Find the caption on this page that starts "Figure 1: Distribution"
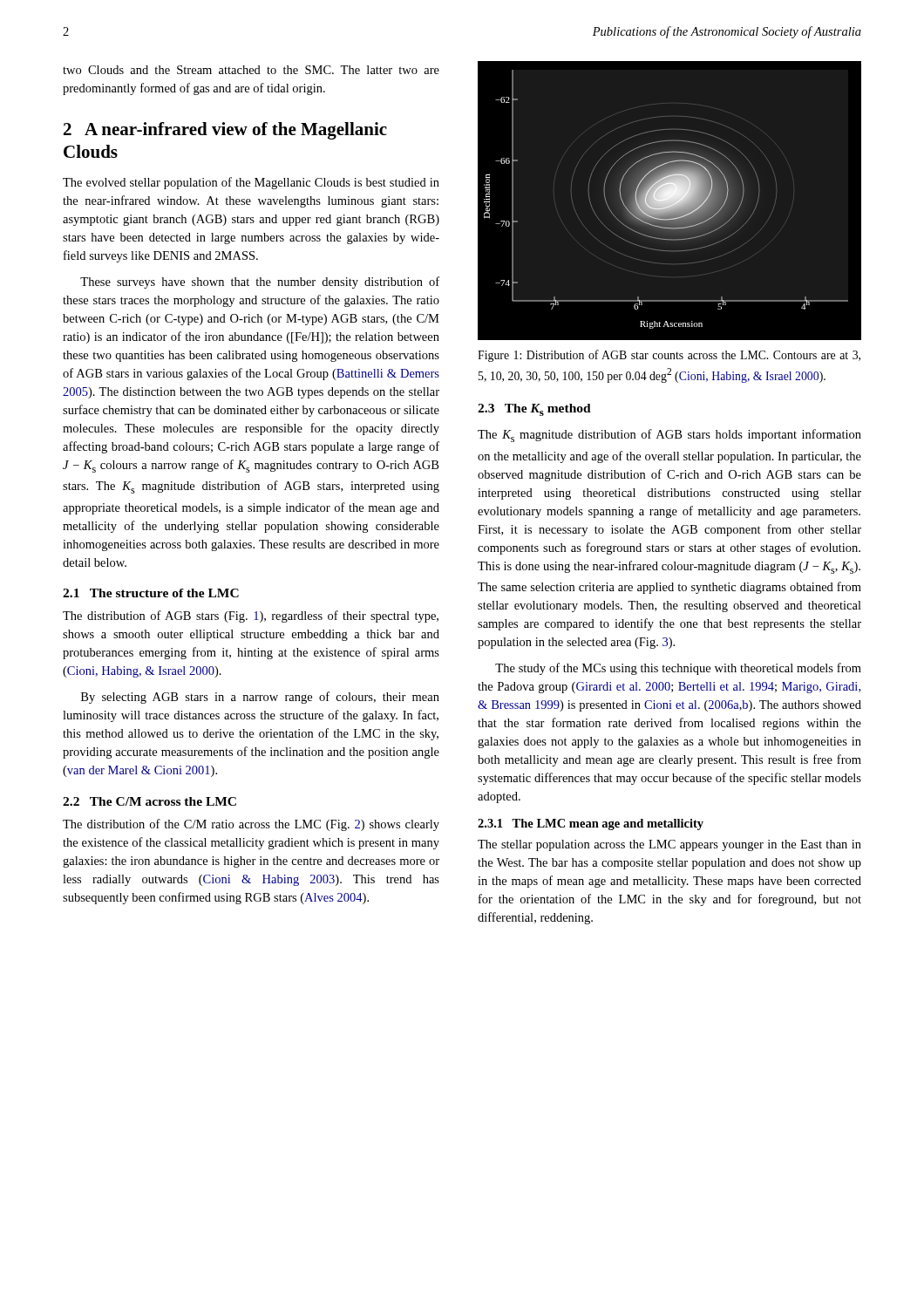 pos(669,366)
